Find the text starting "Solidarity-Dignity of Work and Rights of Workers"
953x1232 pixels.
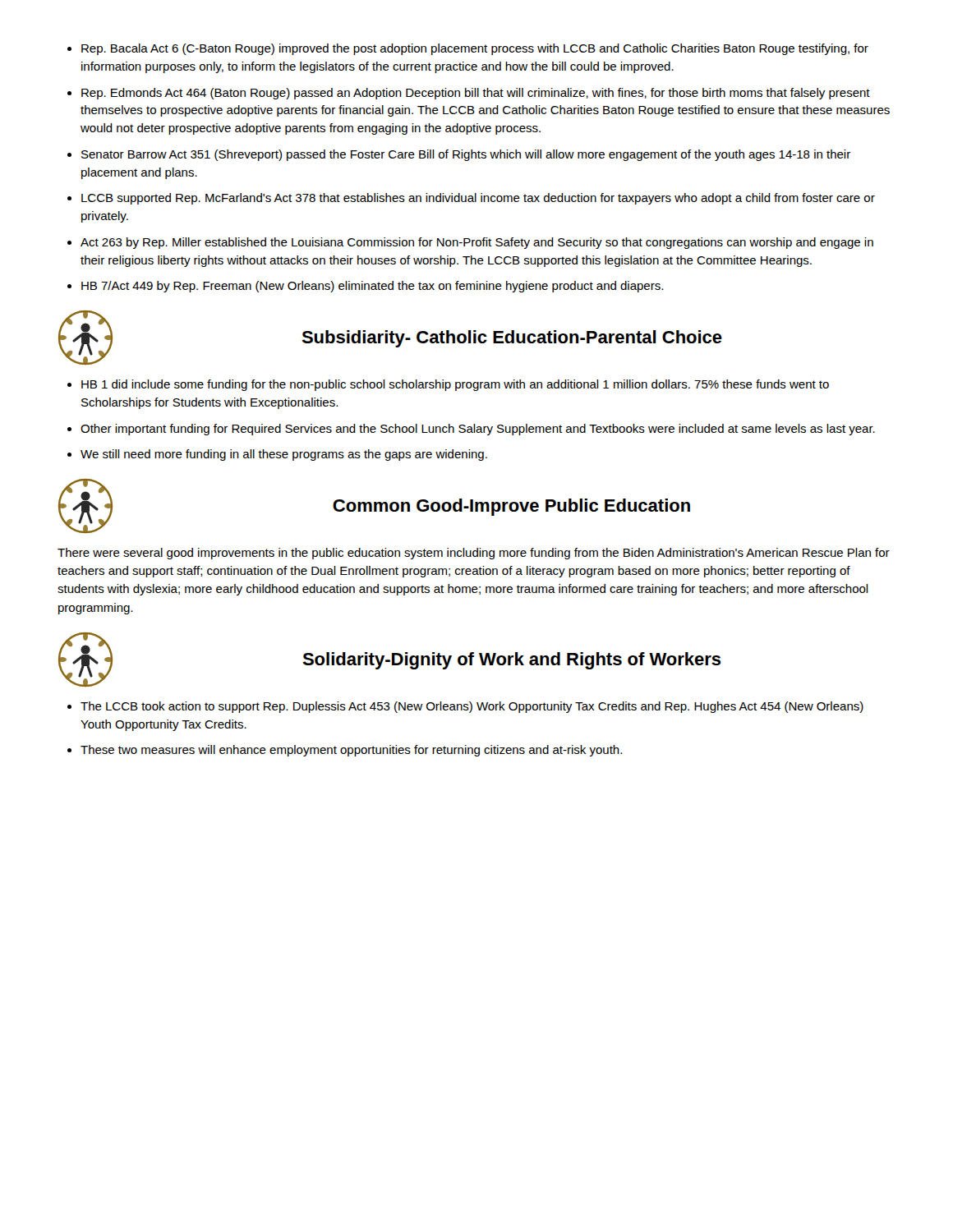pos(512,659)
